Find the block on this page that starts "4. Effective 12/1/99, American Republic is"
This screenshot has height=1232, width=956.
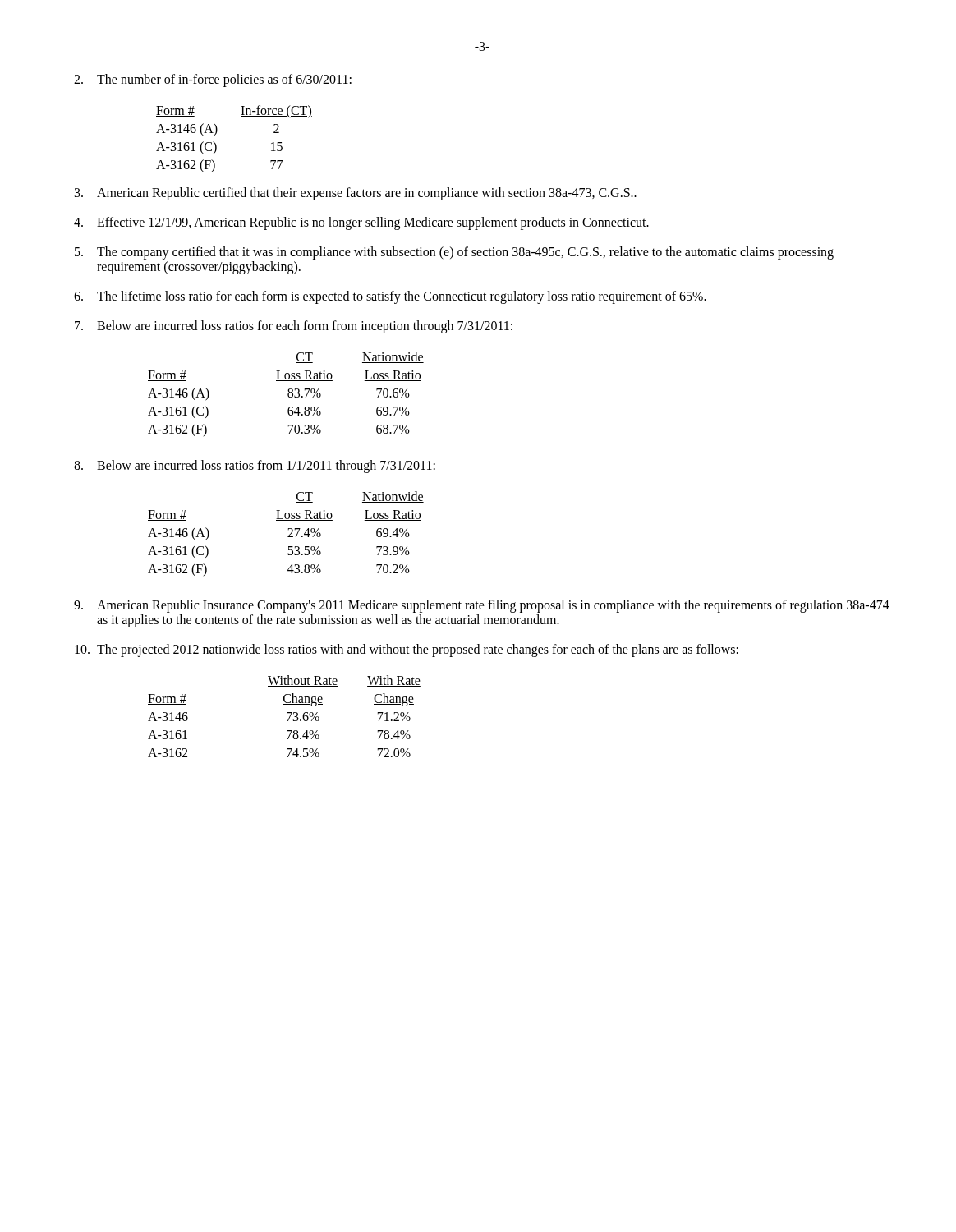(482, 223)
